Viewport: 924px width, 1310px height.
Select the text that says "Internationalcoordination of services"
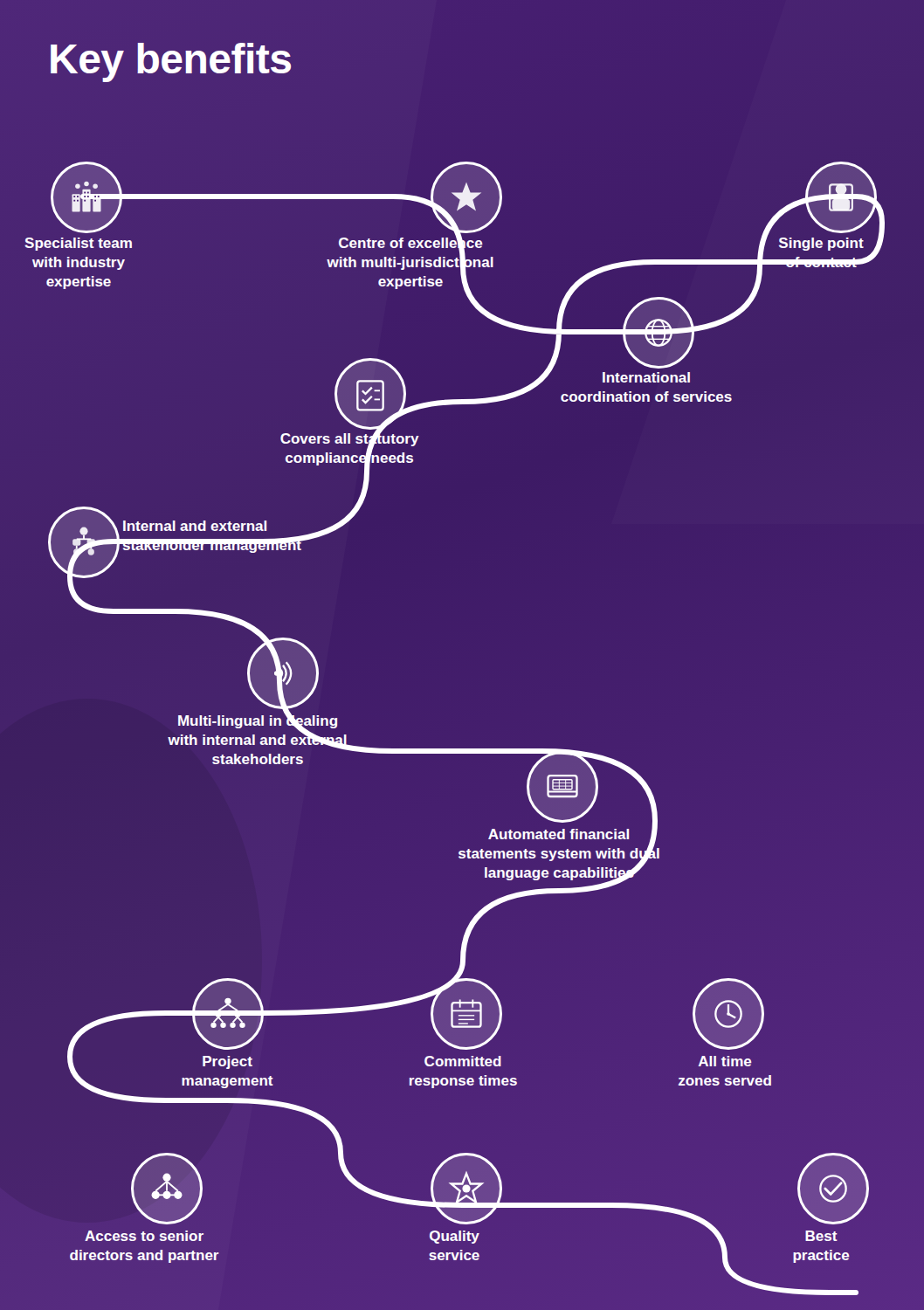pyautogui.click(x=646, y=387)
